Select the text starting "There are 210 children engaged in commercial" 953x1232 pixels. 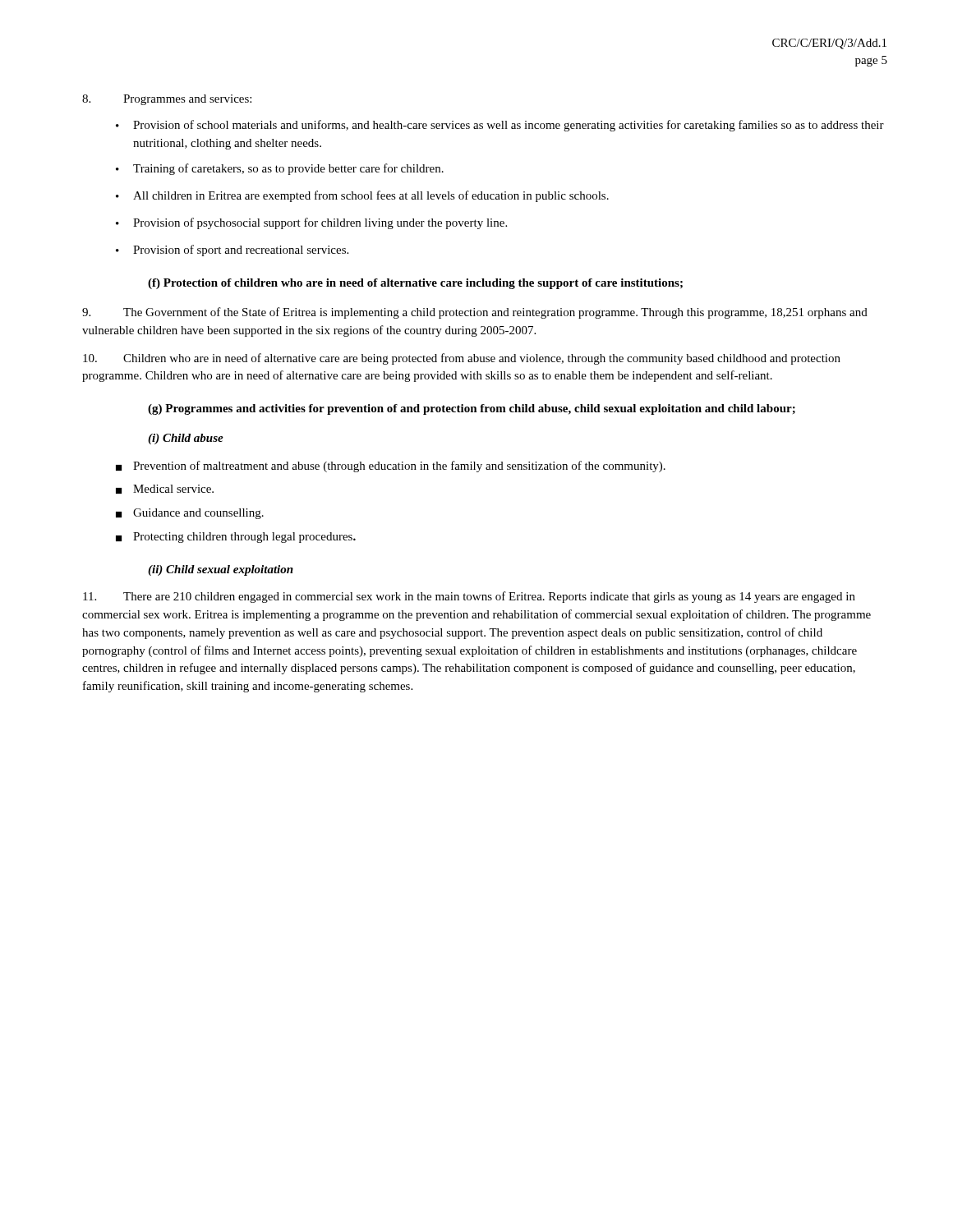point(477,640)
